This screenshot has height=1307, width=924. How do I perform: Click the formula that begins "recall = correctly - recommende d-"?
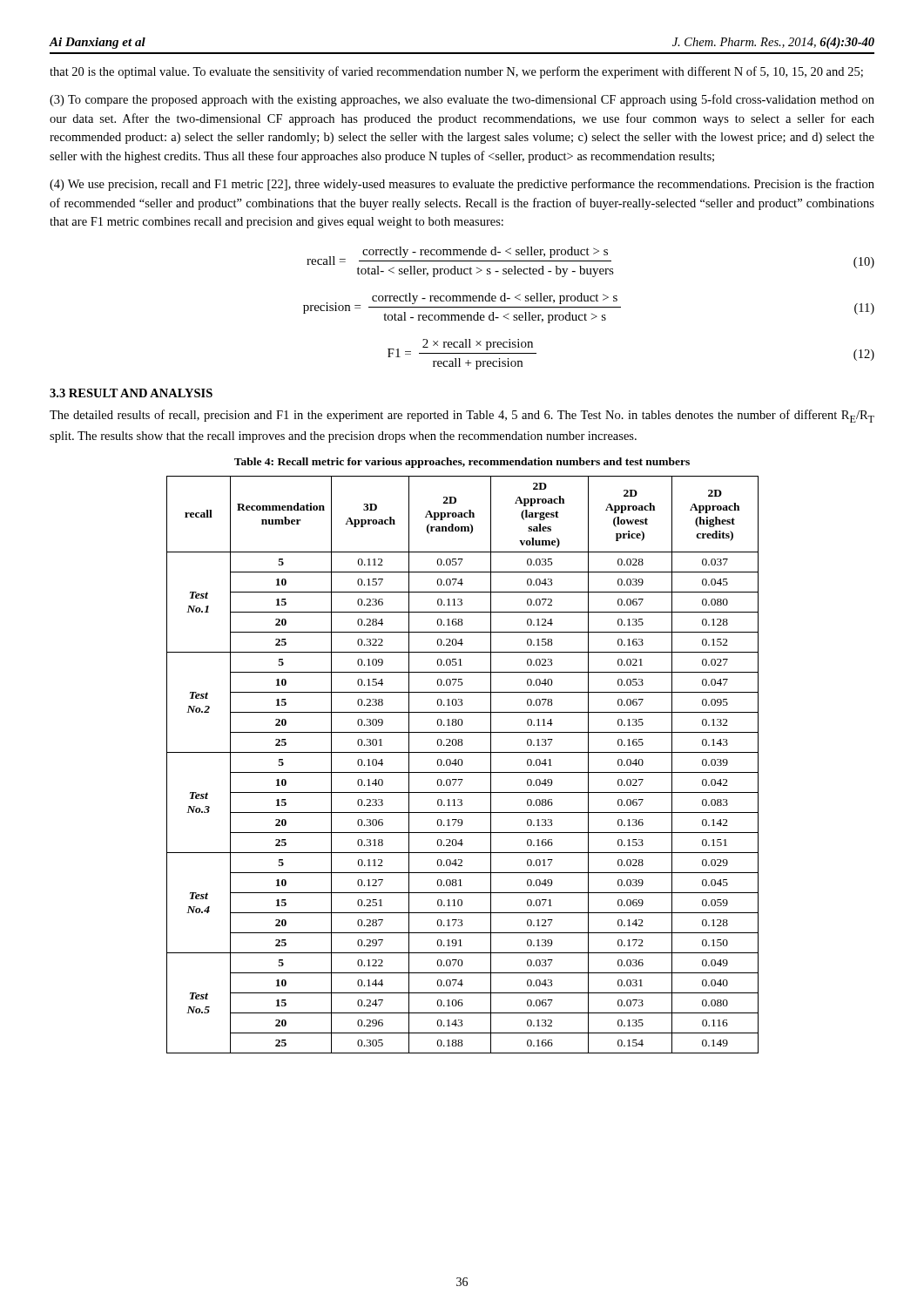590,261
